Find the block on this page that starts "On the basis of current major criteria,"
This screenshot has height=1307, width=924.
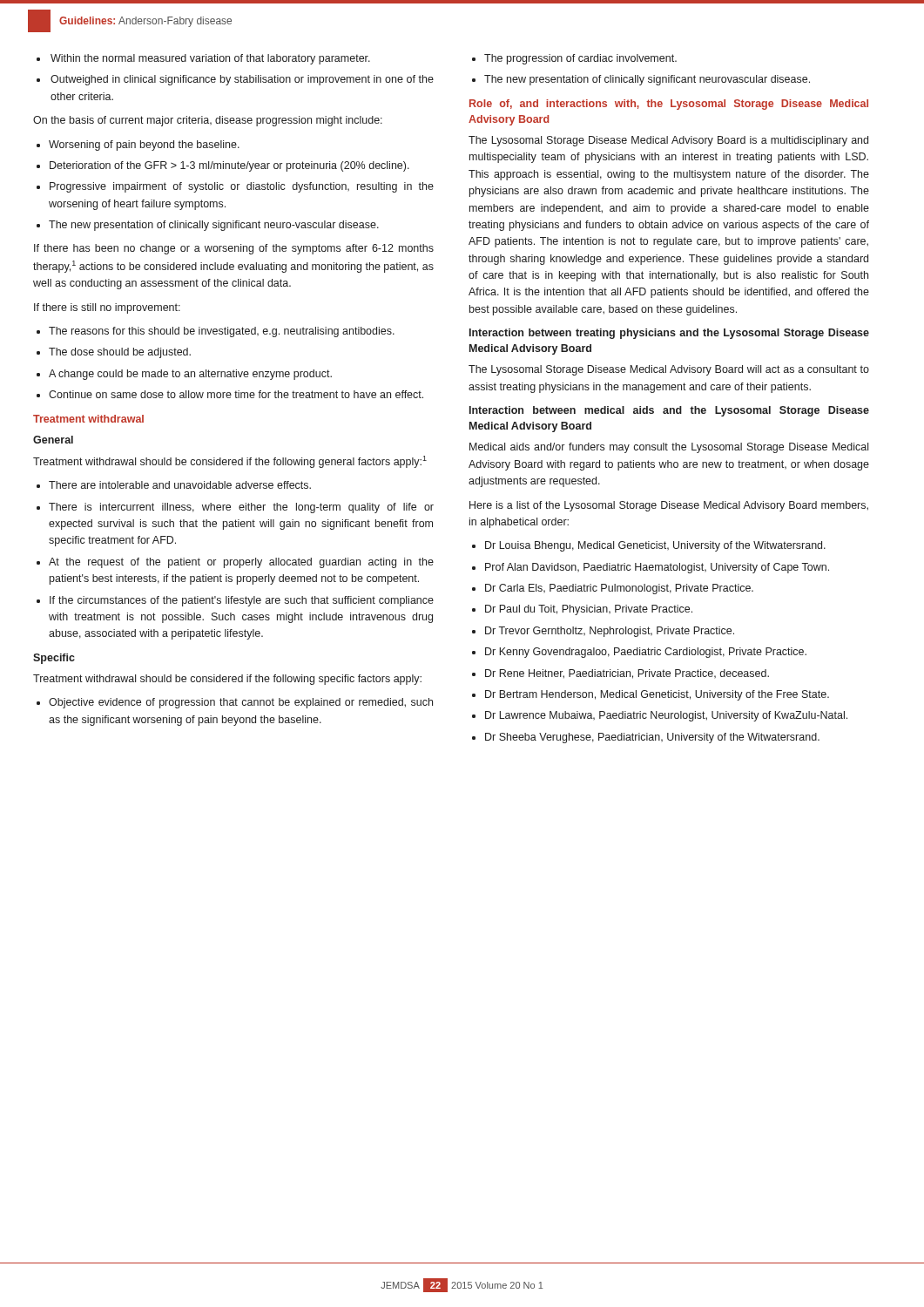pyautogui.click(x=233, y=121)
